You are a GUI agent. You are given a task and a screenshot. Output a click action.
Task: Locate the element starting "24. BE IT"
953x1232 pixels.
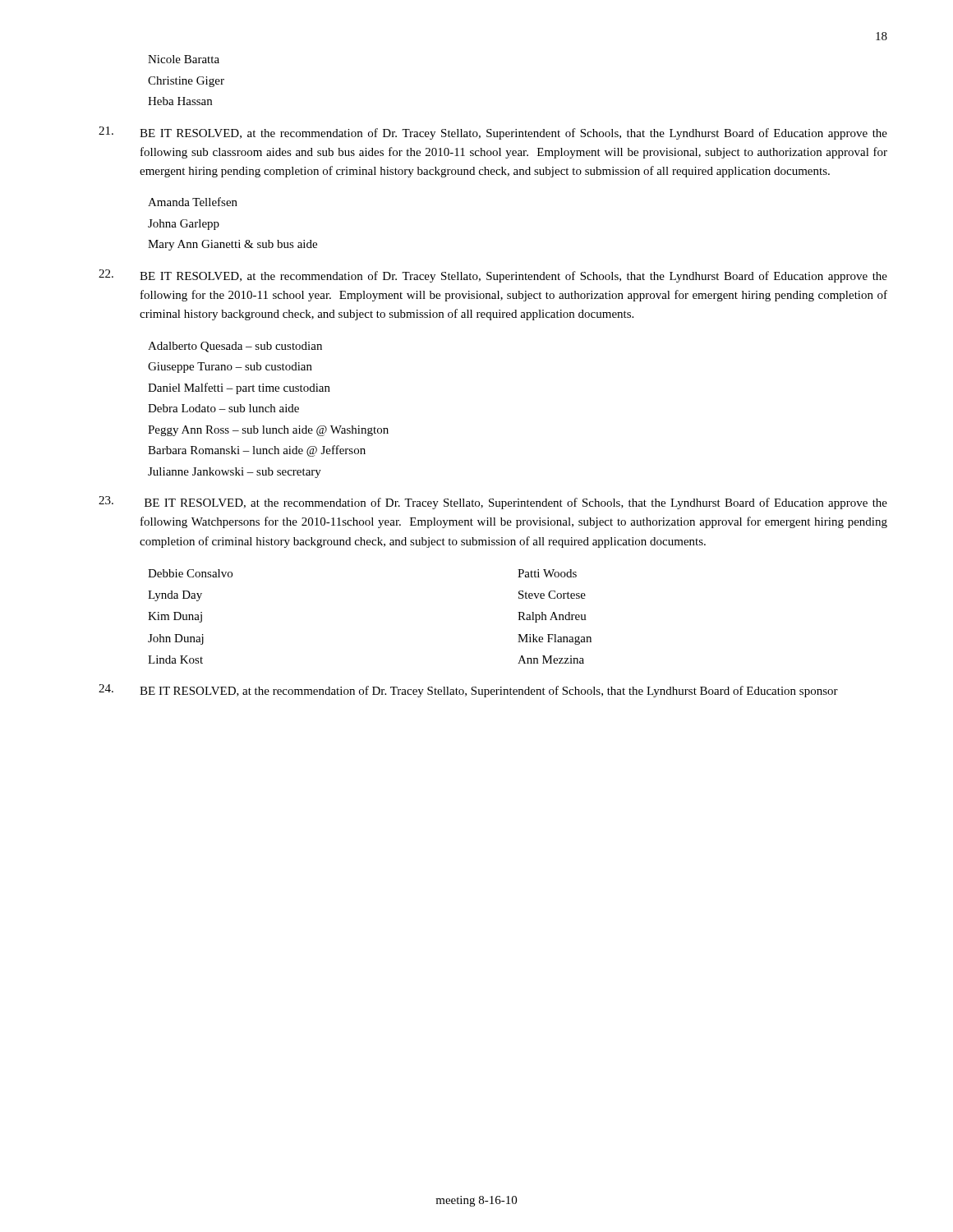493,691
